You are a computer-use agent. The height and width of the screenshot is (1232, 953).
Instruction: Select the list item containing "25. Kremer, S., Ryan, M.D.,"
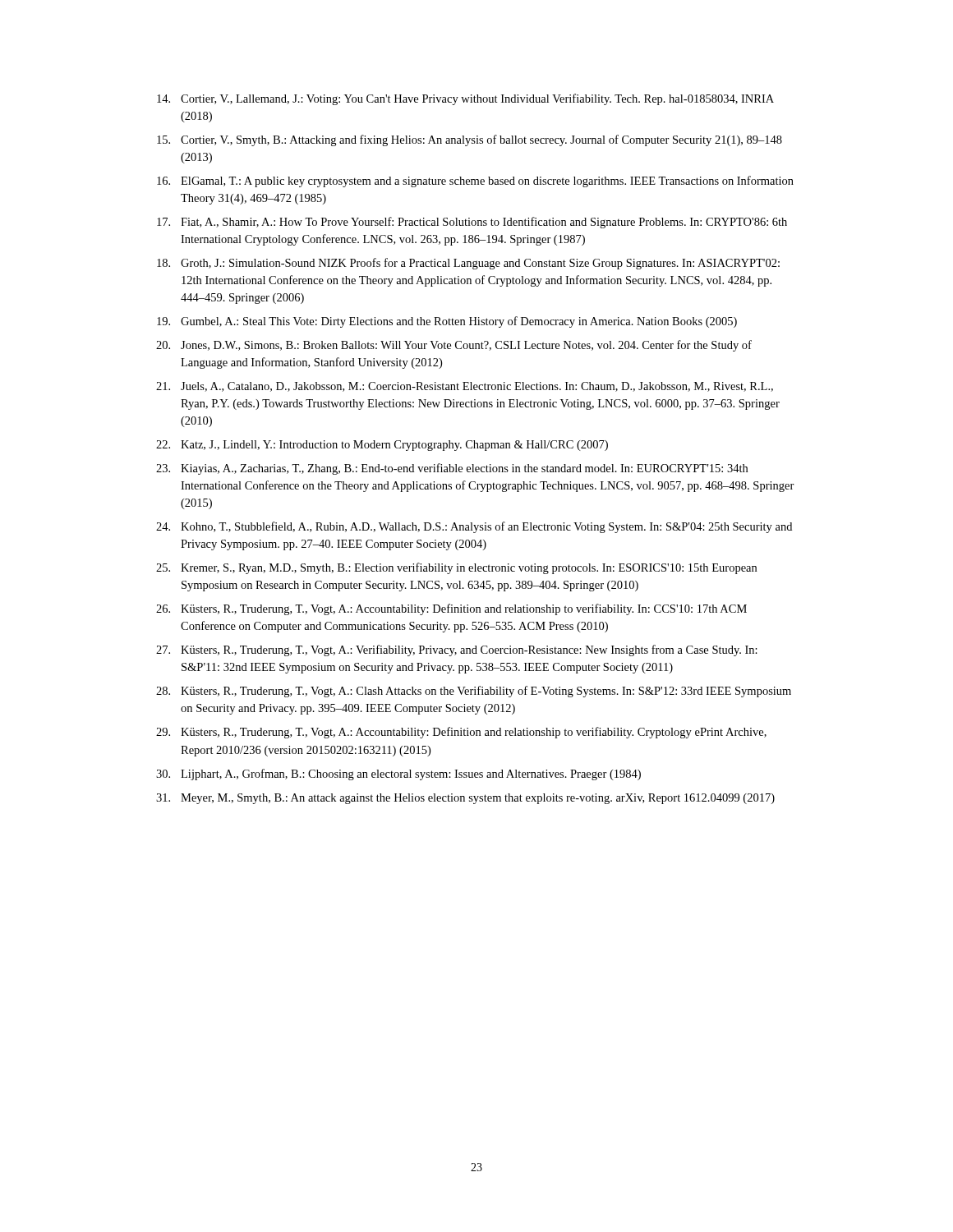click(x=476, y=577)
